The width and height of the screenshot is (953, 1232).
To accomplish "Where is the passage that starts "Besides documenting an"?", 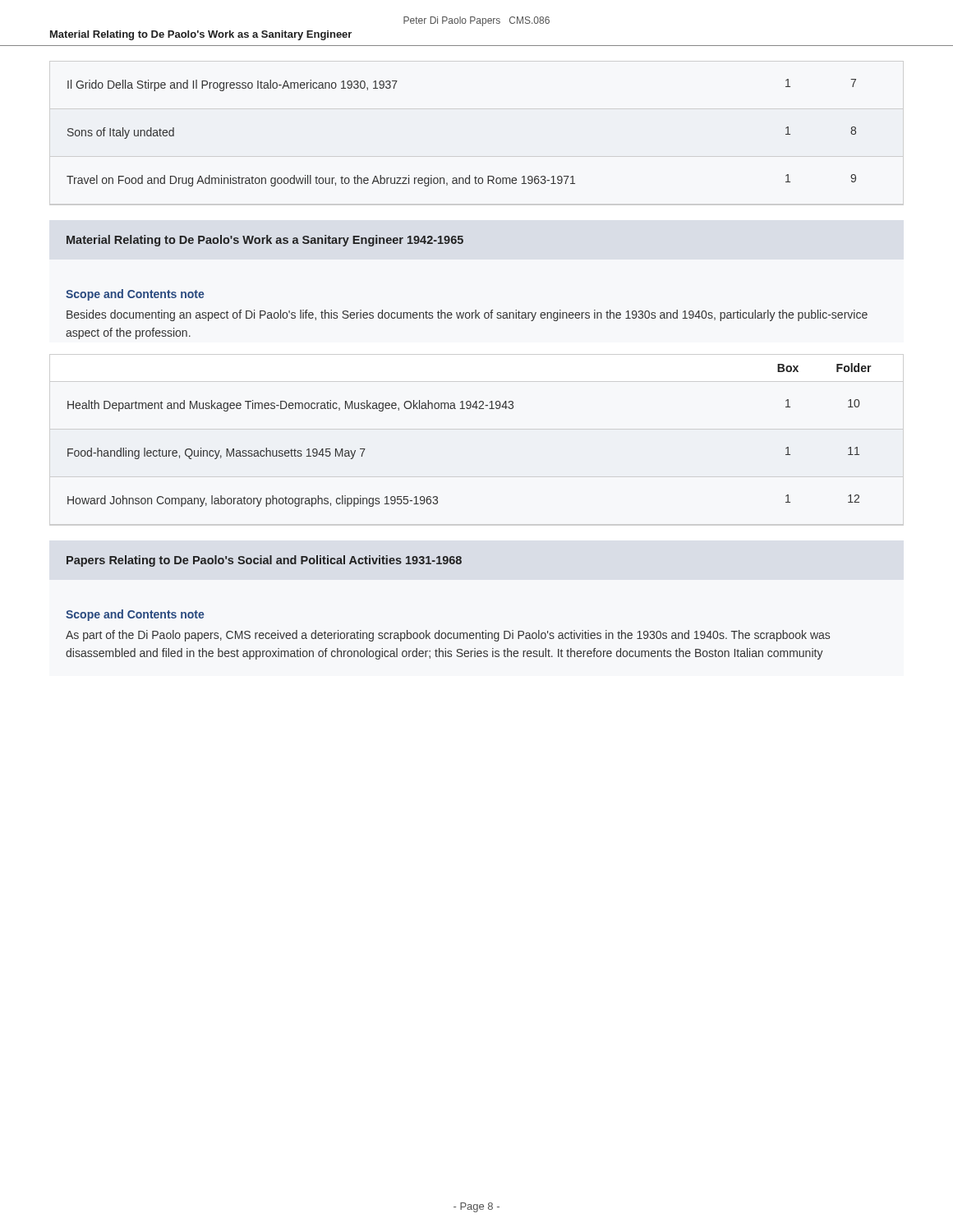I will click(x=467, y=324).
